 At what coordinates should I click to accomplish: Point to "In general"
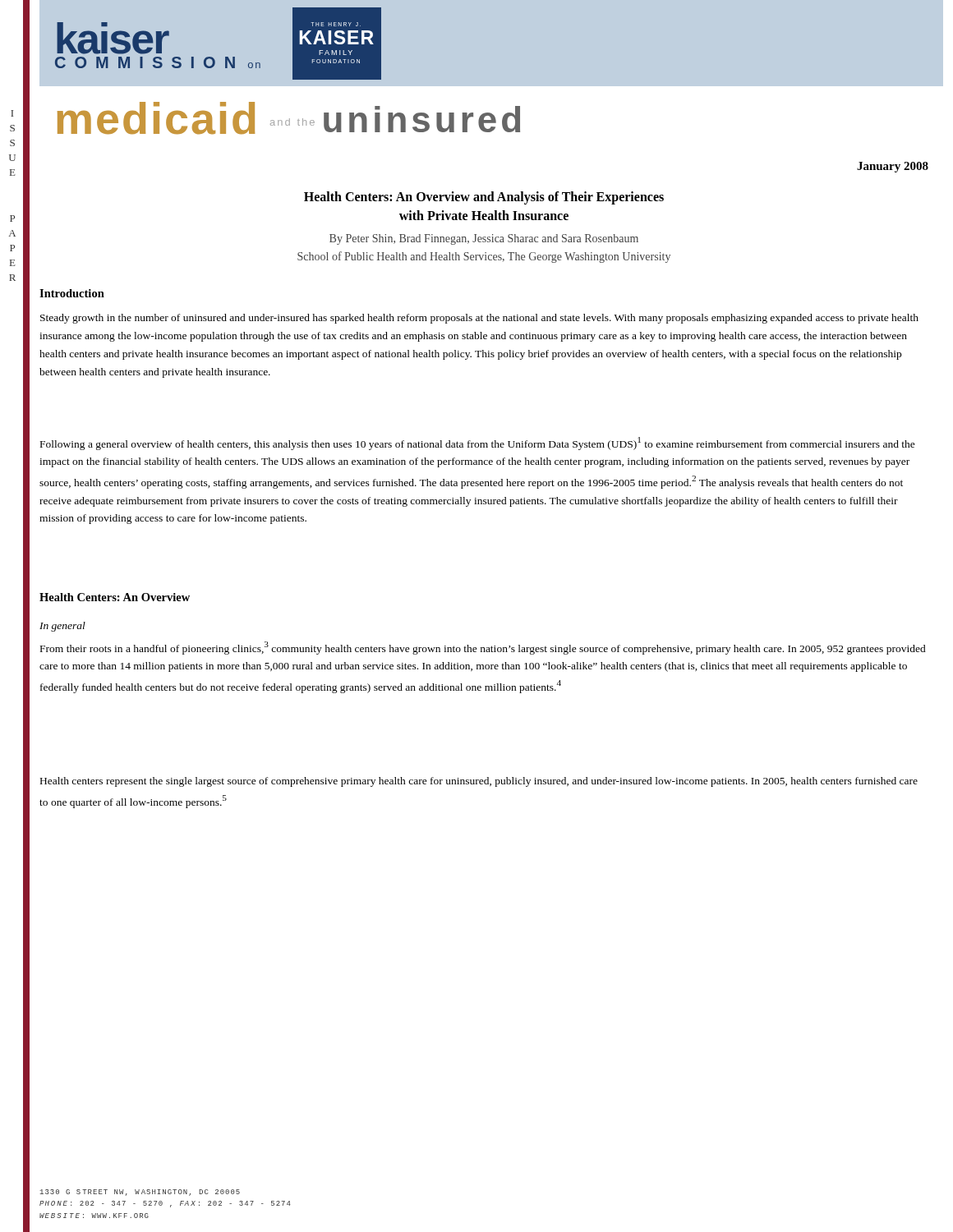tap(62, 625)
